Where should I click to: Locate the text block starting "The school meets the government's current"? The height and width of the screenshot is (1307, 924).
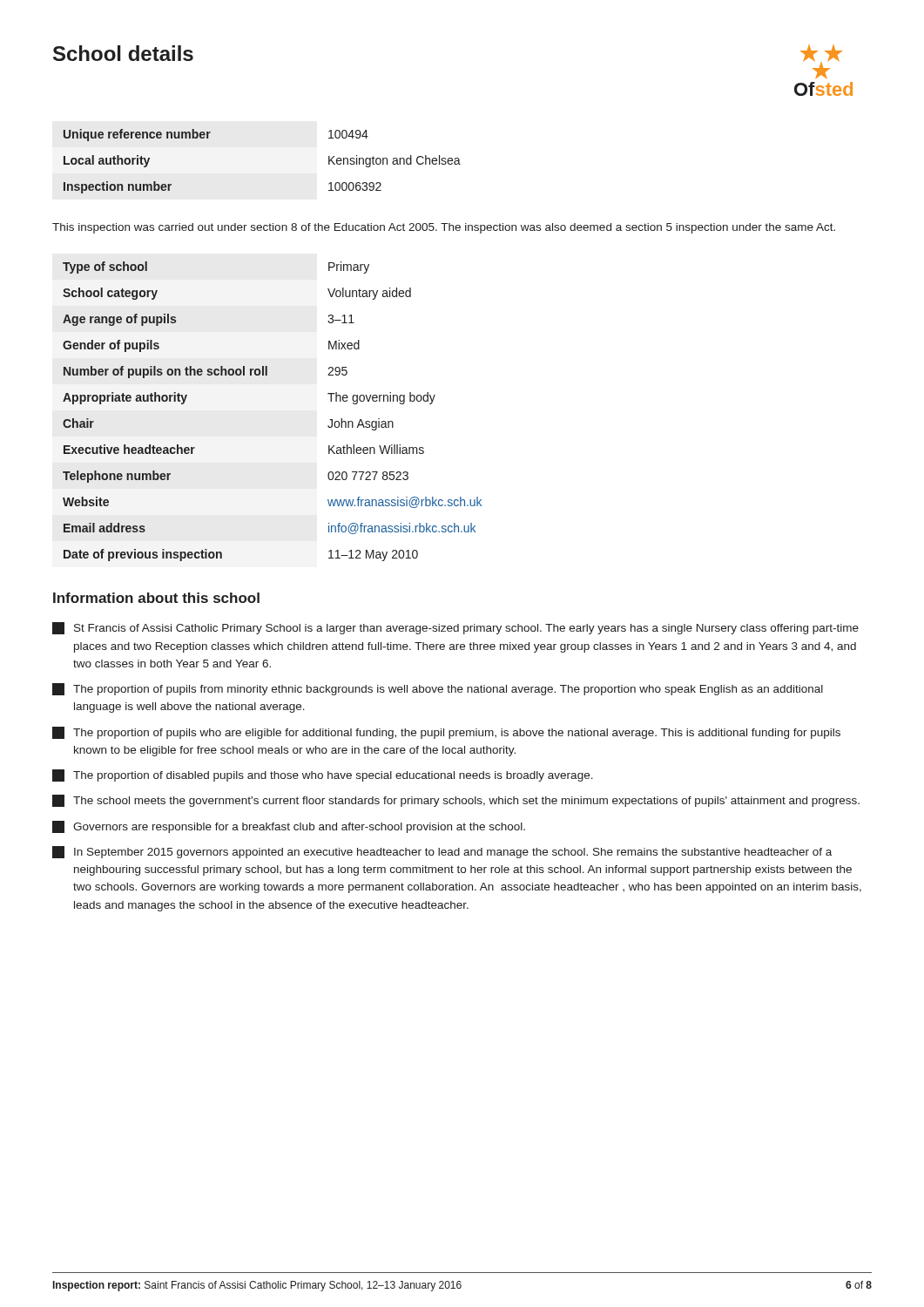(x=462, y=801)
